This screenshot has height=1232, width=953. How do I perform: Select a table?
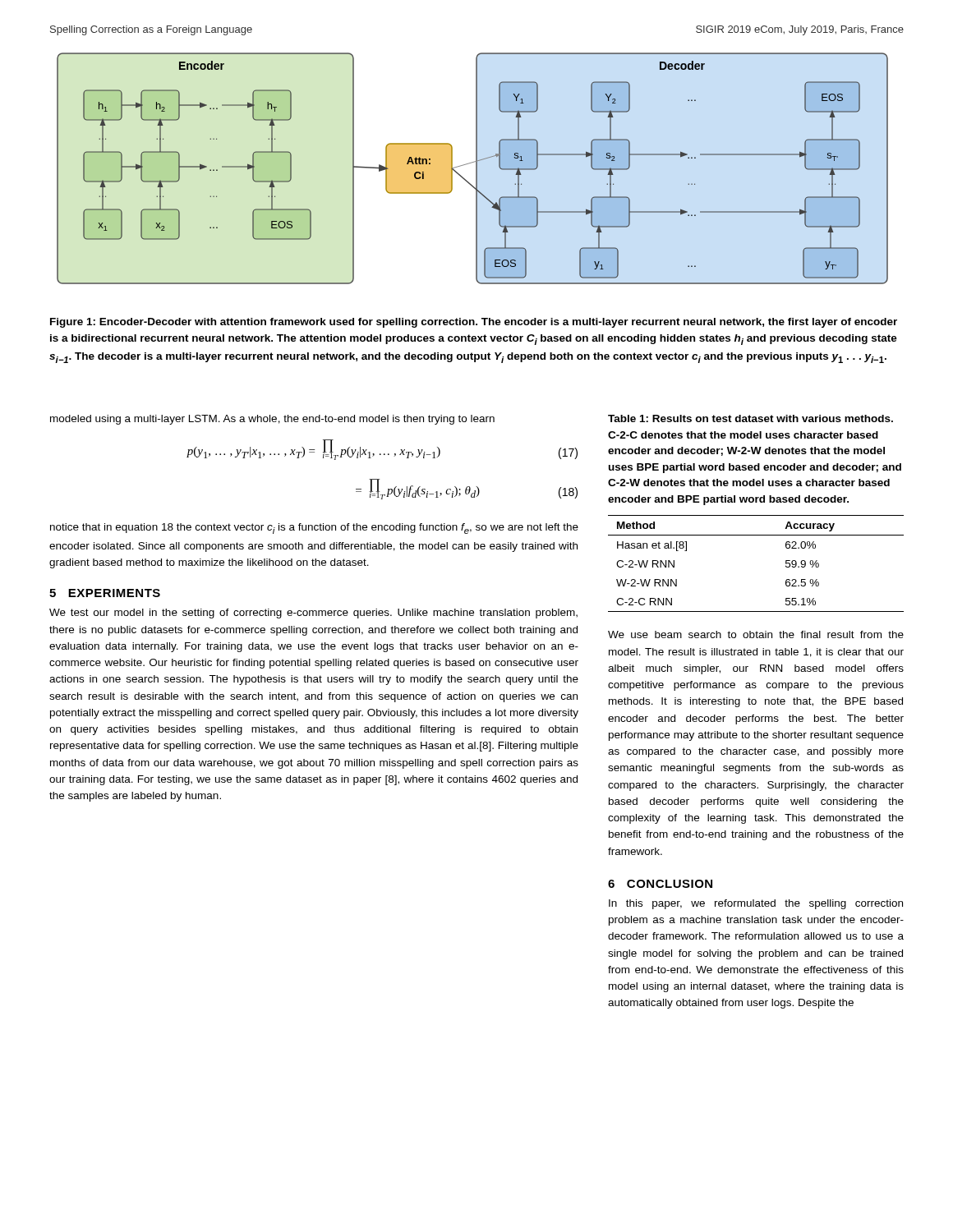756,564
